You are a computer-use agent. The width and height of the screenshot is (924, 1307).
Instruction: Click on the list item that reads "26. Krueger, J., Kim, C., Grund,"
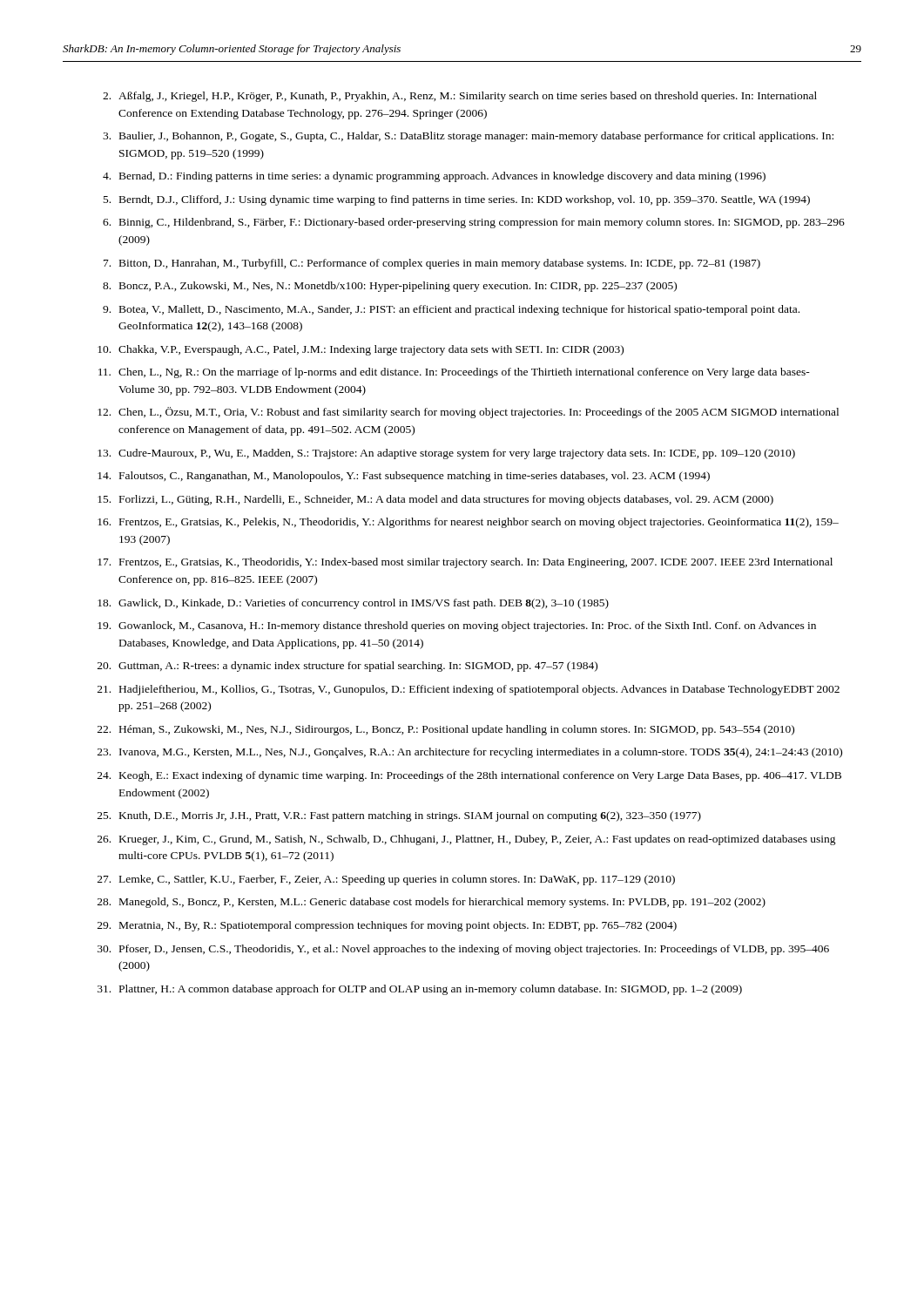point(466,847)
